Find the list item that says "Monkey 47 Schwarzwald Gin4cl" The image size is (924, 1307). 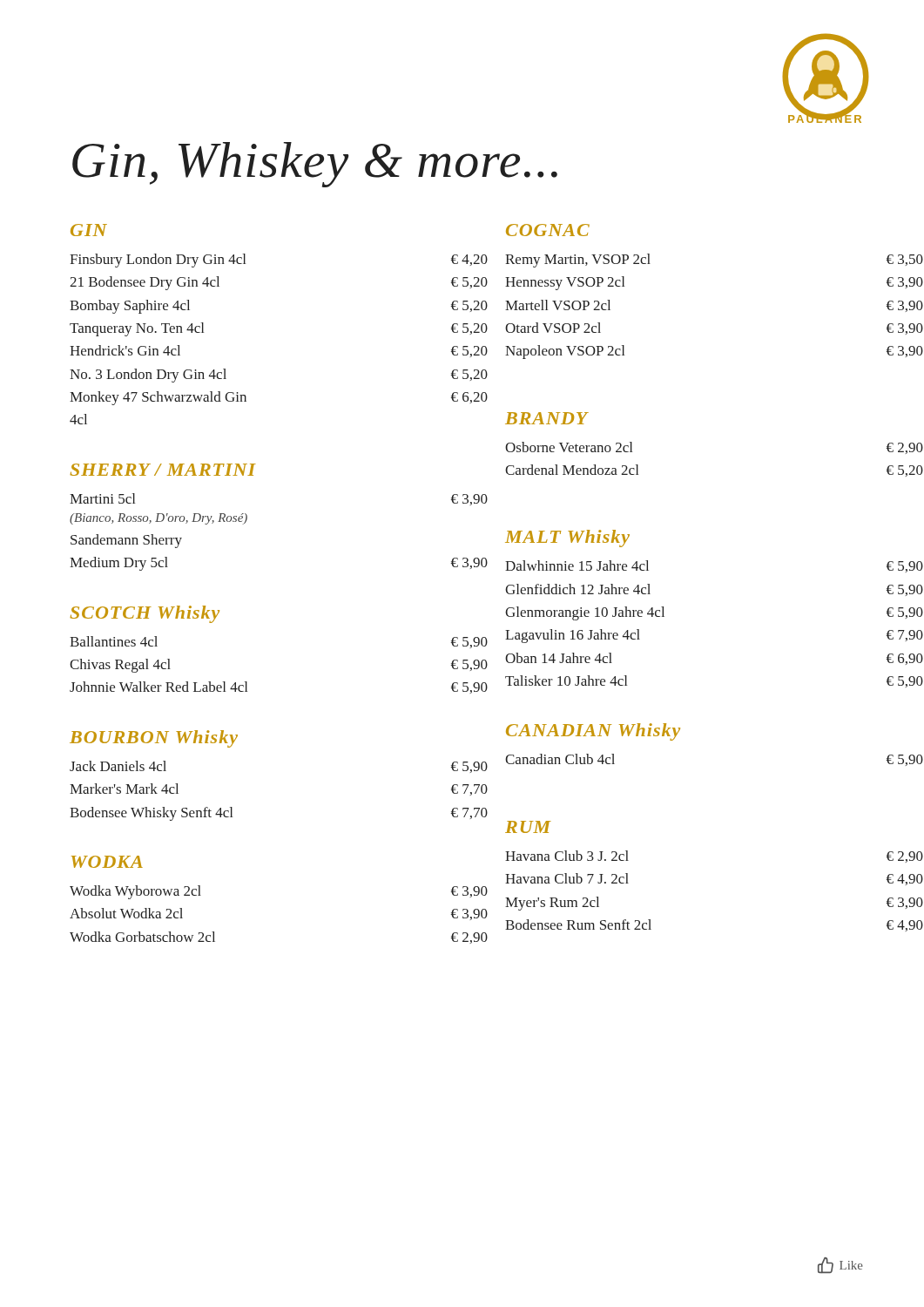157,398
